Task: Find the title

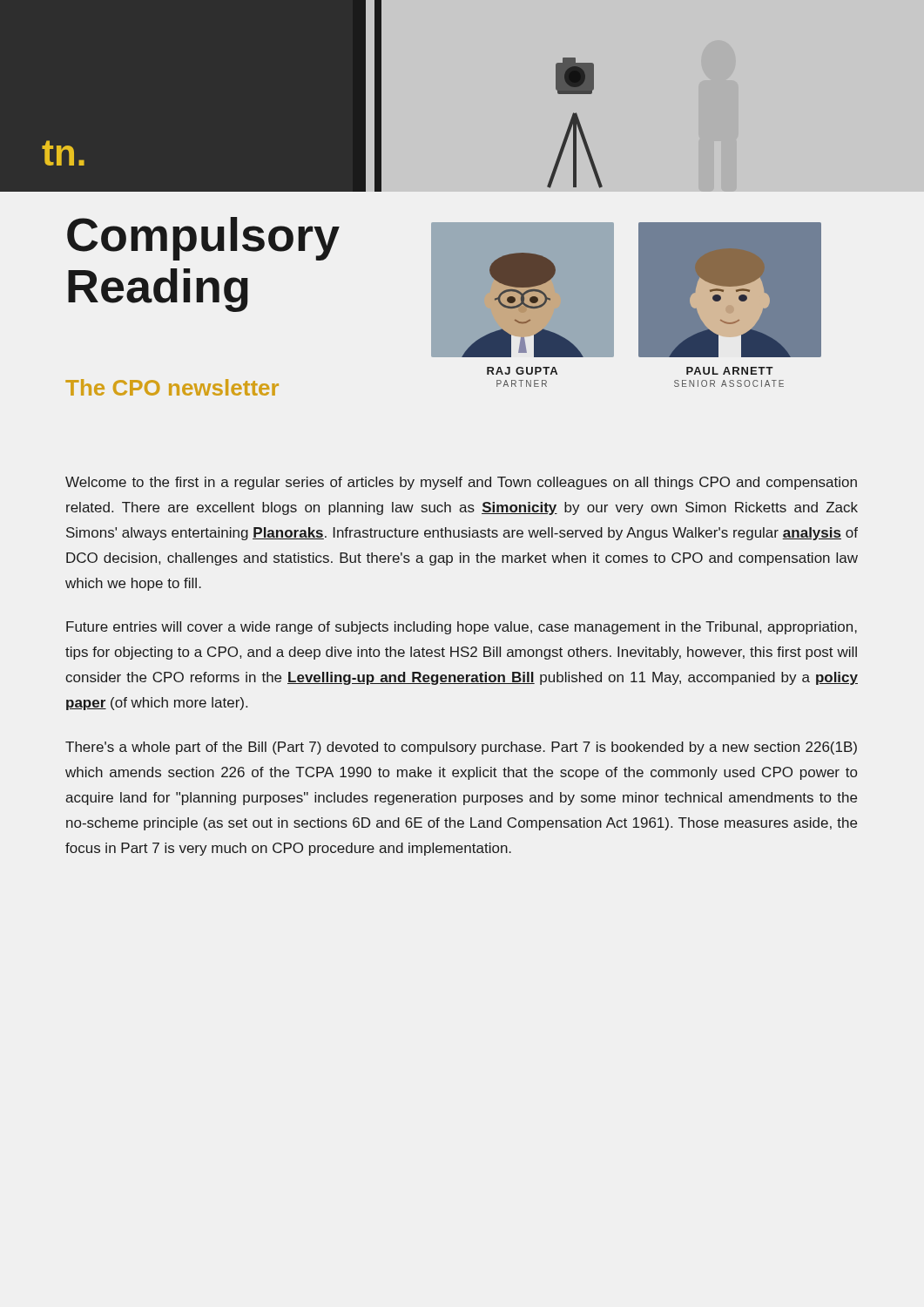Action: [x=226, y=261]
